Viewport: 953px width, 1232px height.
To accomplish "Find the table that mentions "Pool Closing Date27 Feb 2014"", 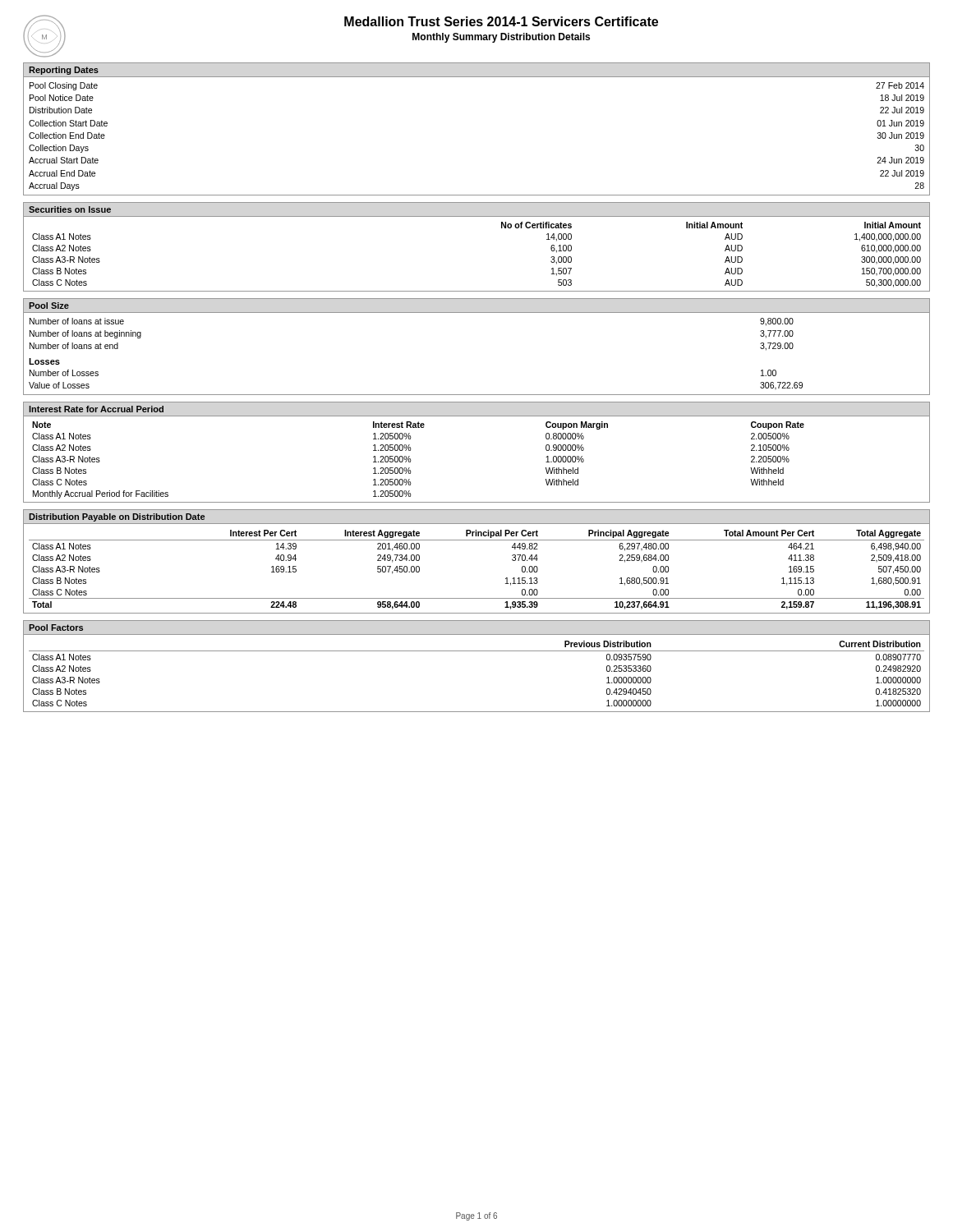I will pos(476,136).
